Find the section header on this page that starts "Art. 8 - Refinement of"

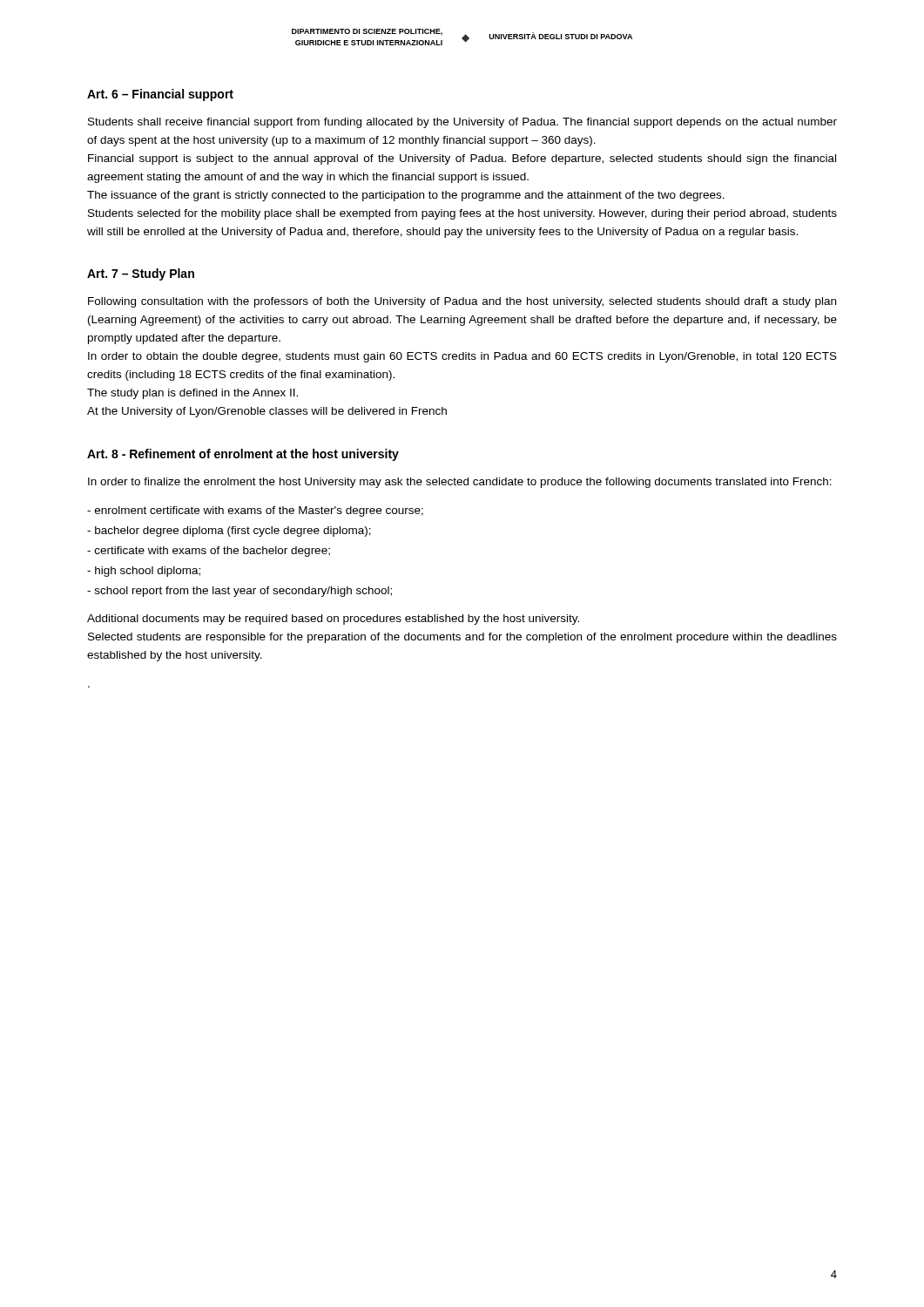tap(243, 454)
